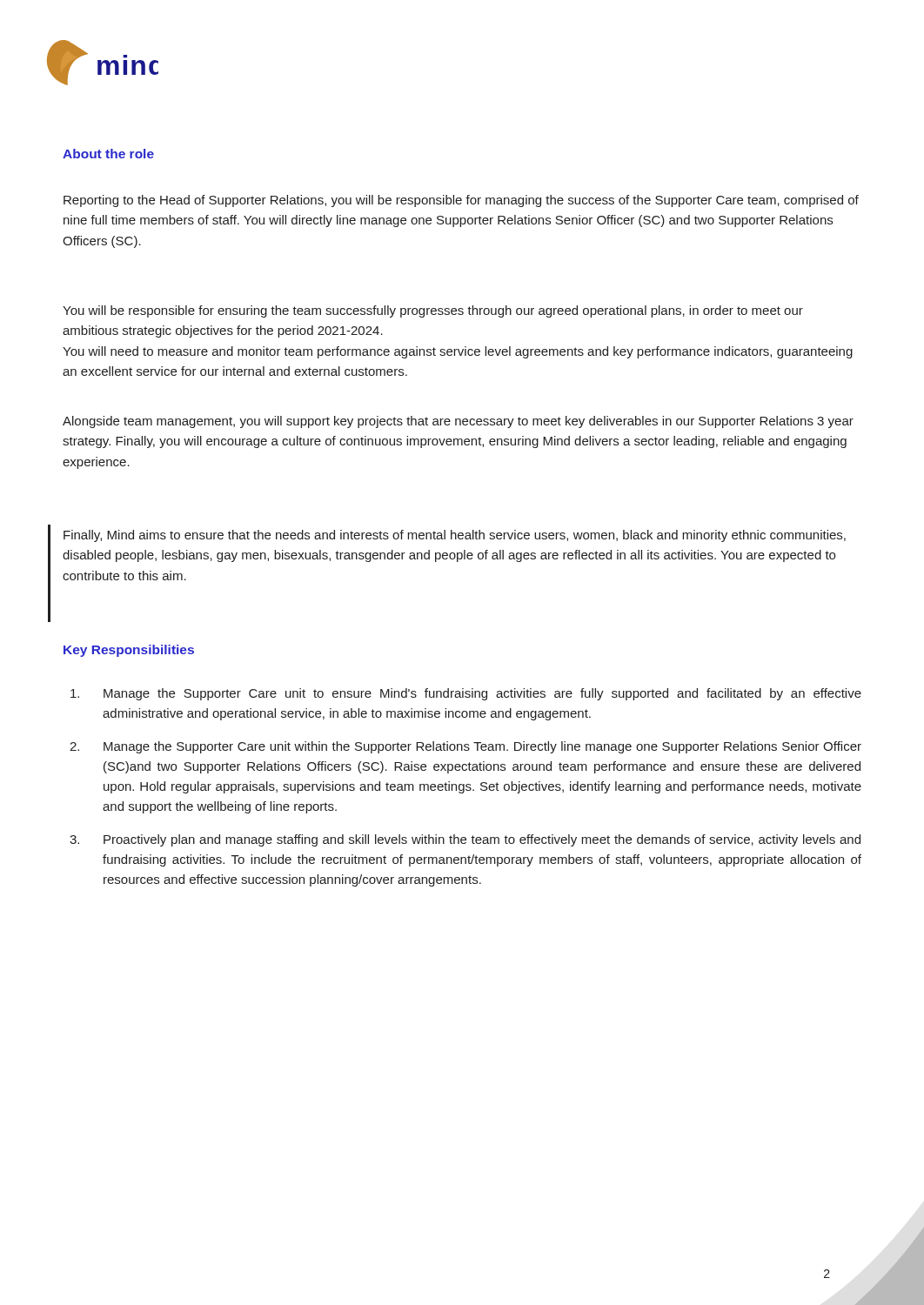
Task: Select the text block that says "Reporting to the Head of Supporter Relations, you"
Action: pyautogui.click(x=461, y=220)
